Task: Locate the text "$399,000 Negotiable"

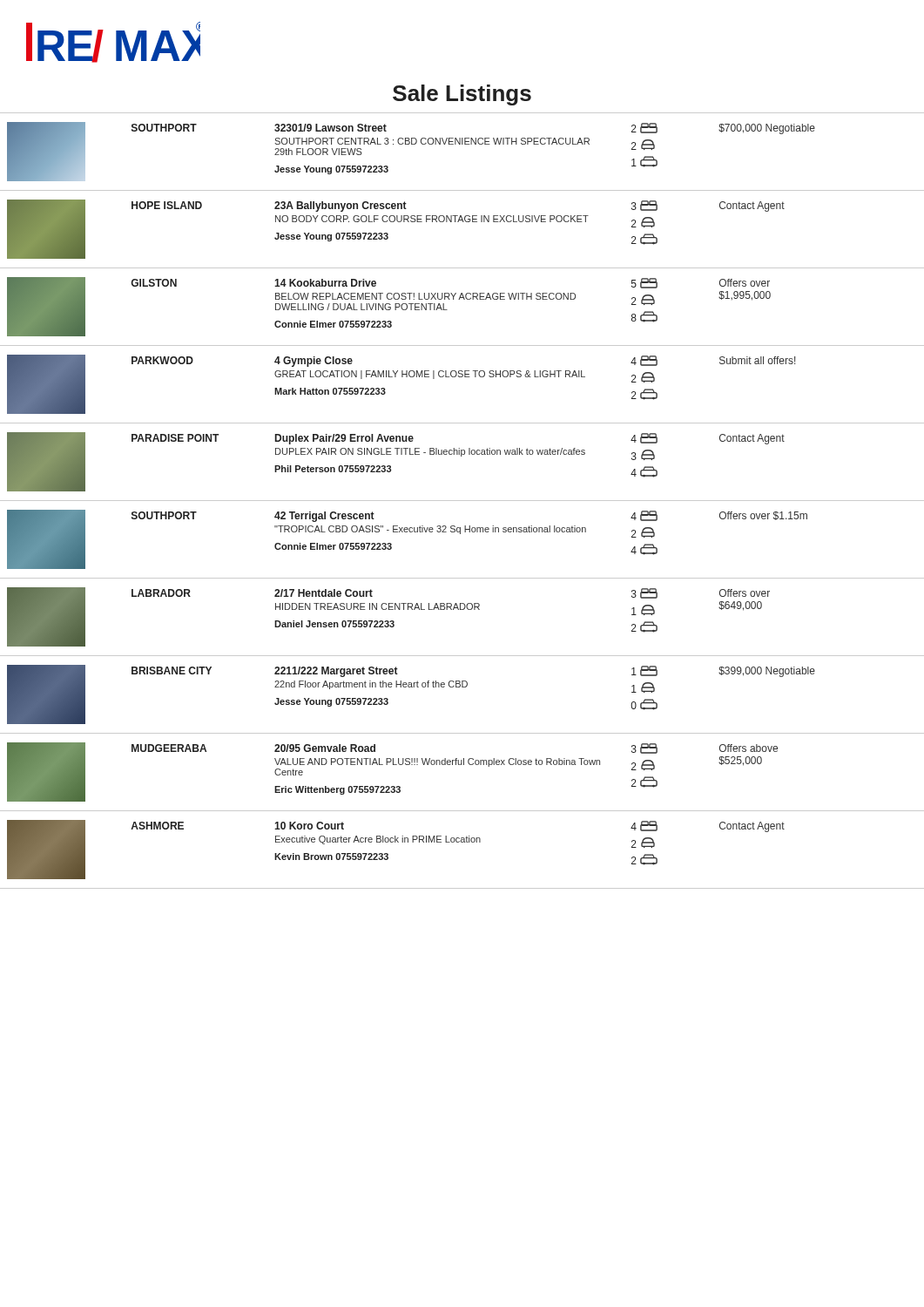Action: point(767,671)
